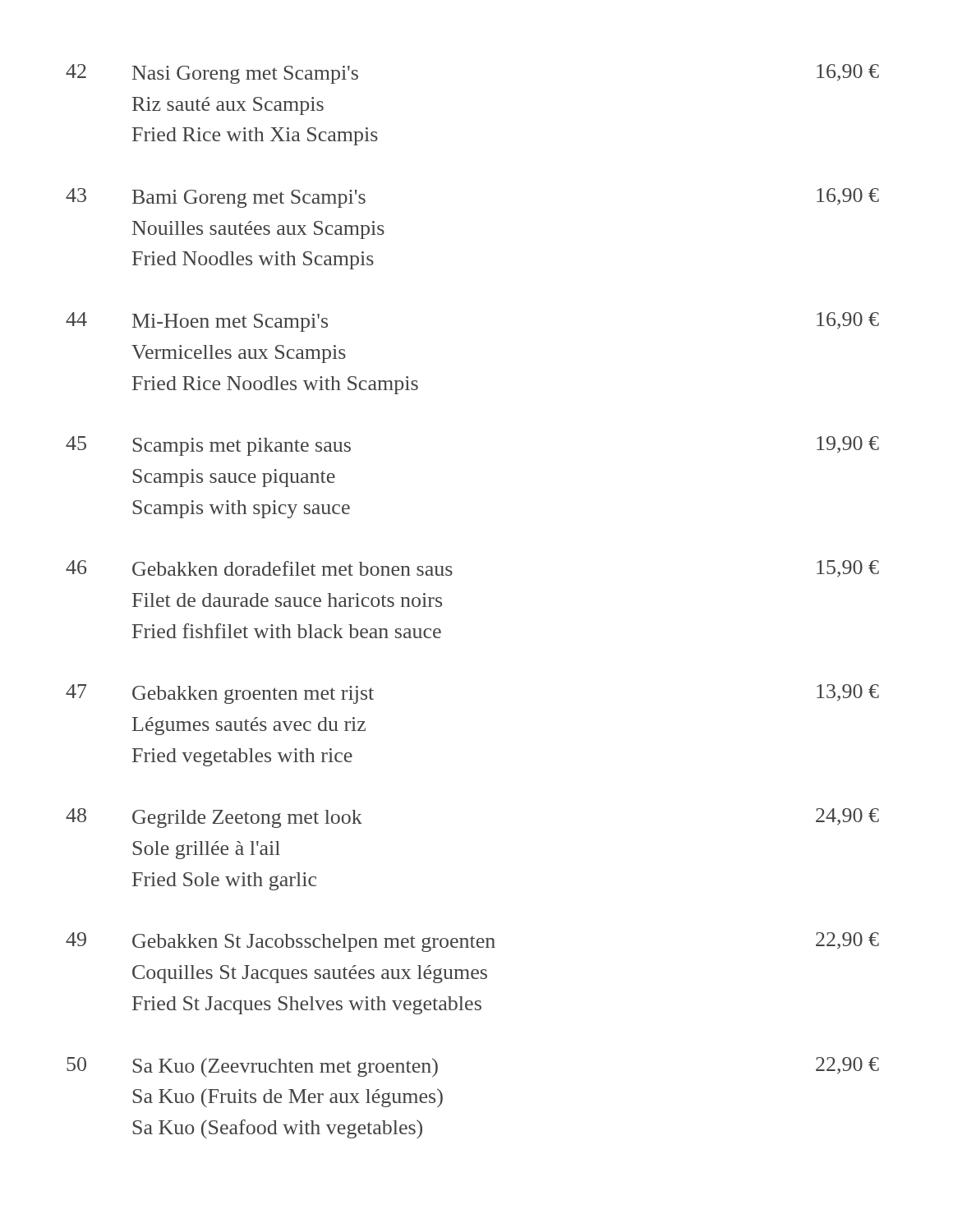Navigate to the text starting "48 Gegrilde Zeetong met look Sole grillée"
The height and width of the screenshot is (1232, 953).
(247, 818)
